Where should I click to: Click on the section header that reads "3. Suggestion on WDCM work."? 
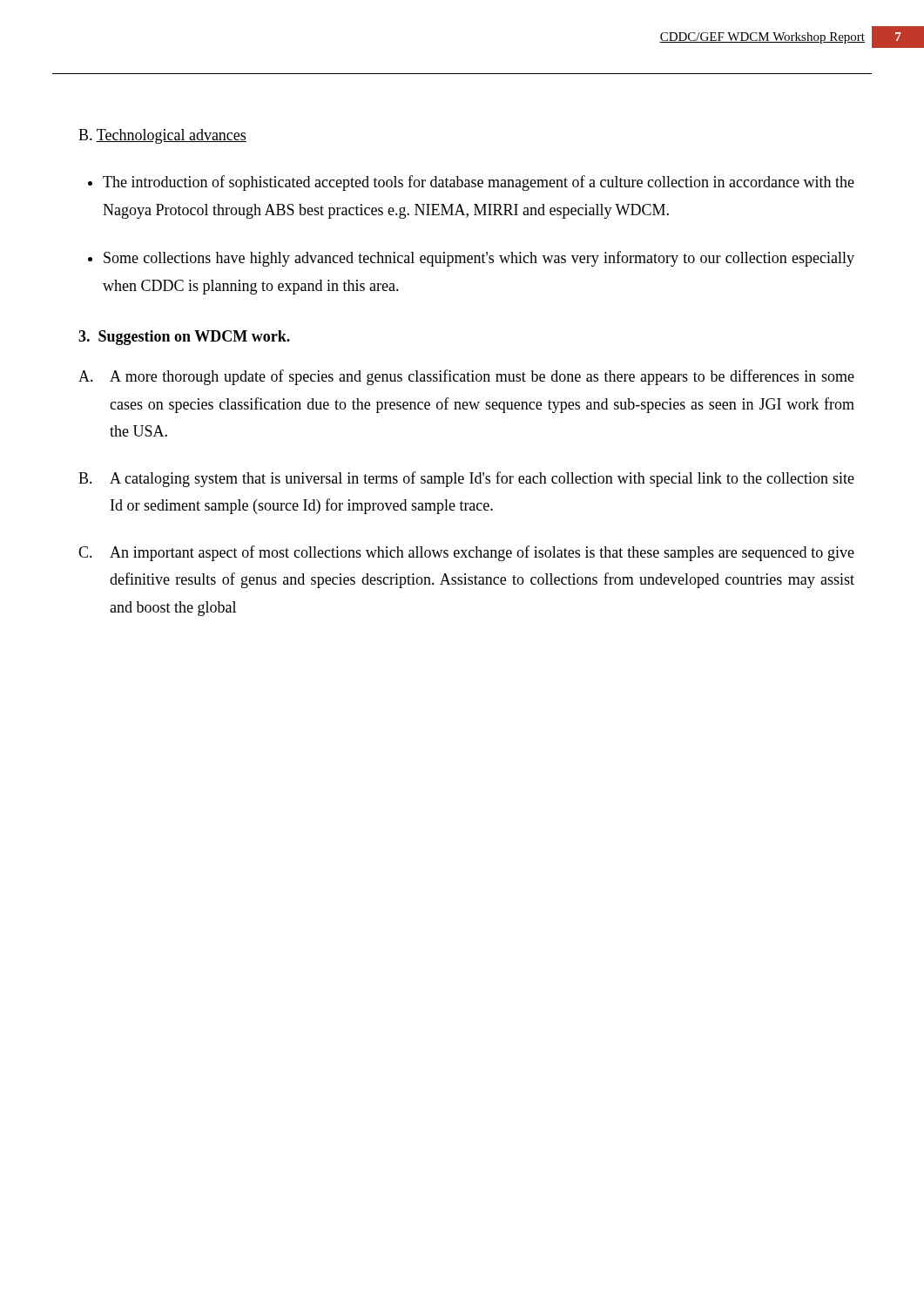tap(184, 336)
